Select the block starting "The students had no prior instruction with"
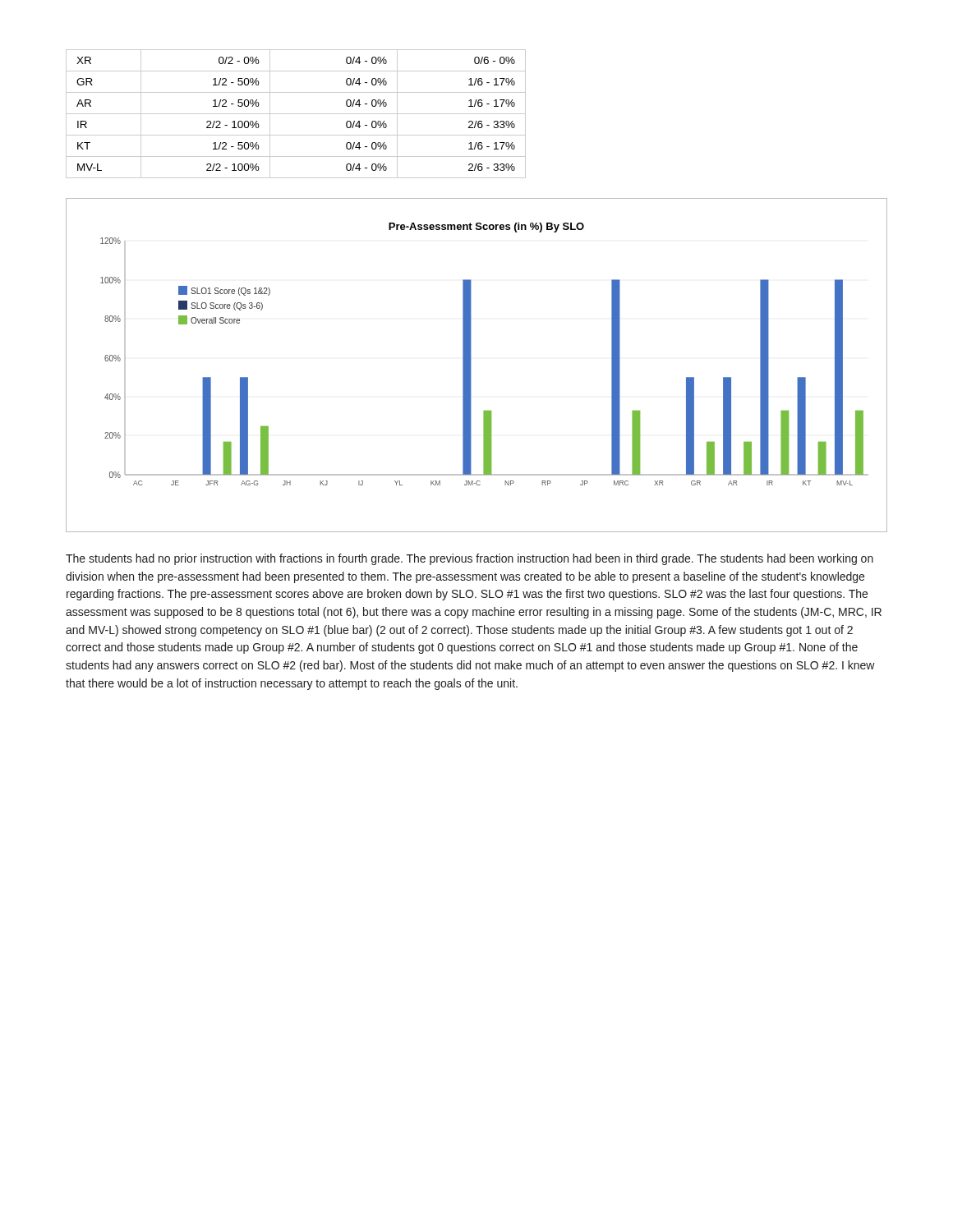Image resolution: width=953 pixels, height=1232 pixels. (474, 621)
